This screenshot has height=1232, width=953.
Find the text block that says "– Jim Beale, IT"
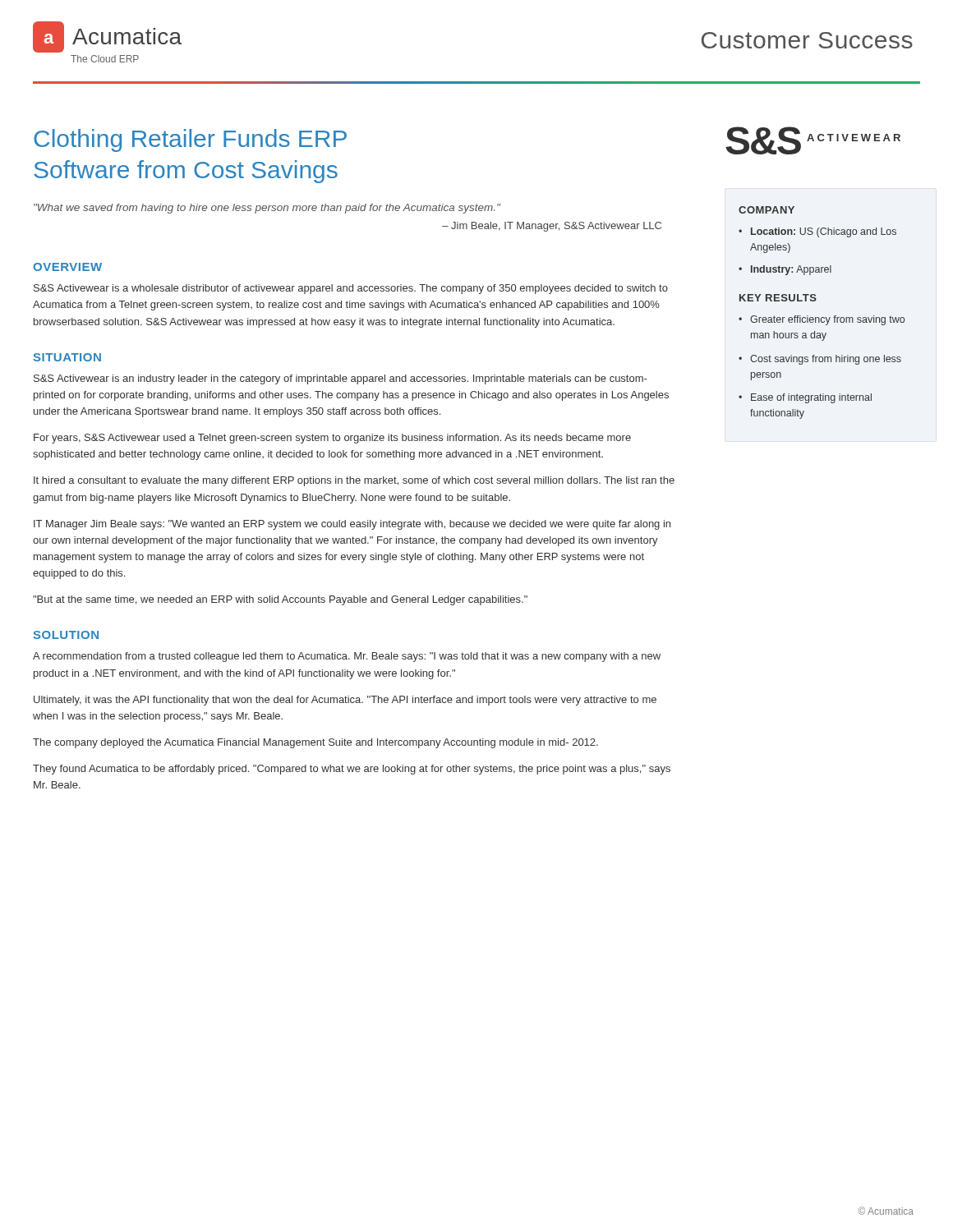tap(552, 226)
